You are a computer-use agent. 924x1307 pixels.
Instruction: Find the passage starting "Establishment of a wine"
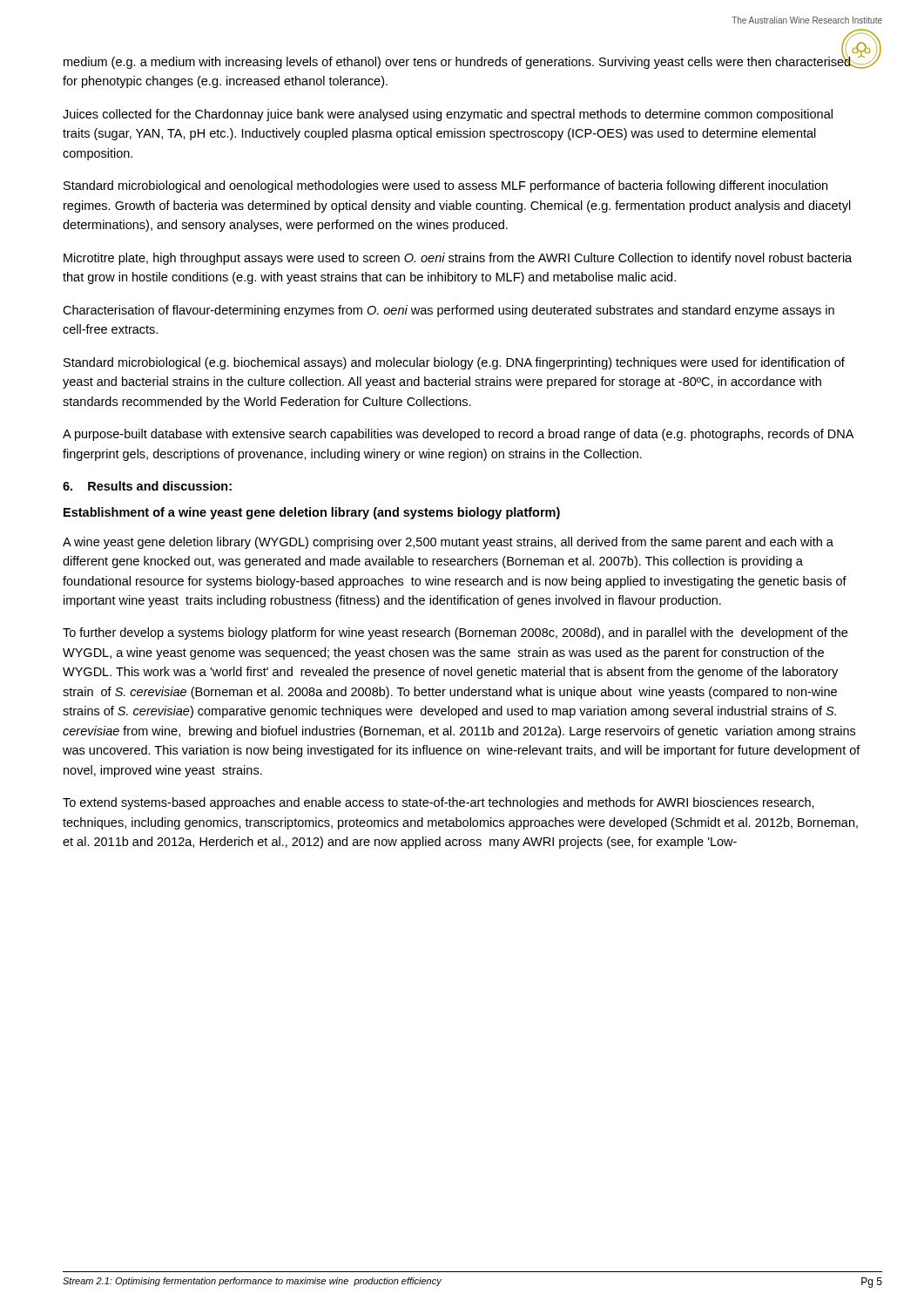click(x=311, y=513)
